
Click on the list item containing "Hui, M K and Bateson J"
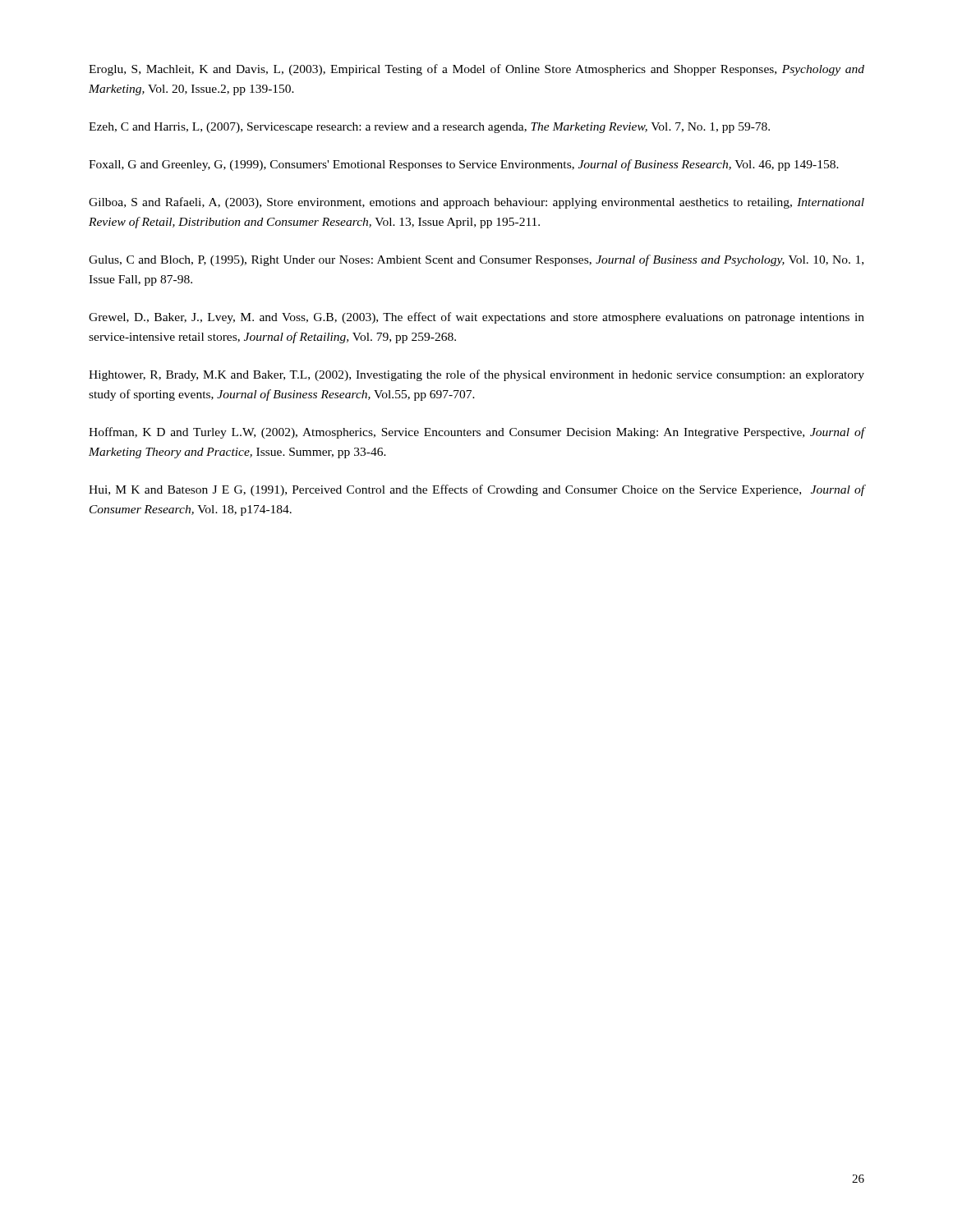click(476, 499)
